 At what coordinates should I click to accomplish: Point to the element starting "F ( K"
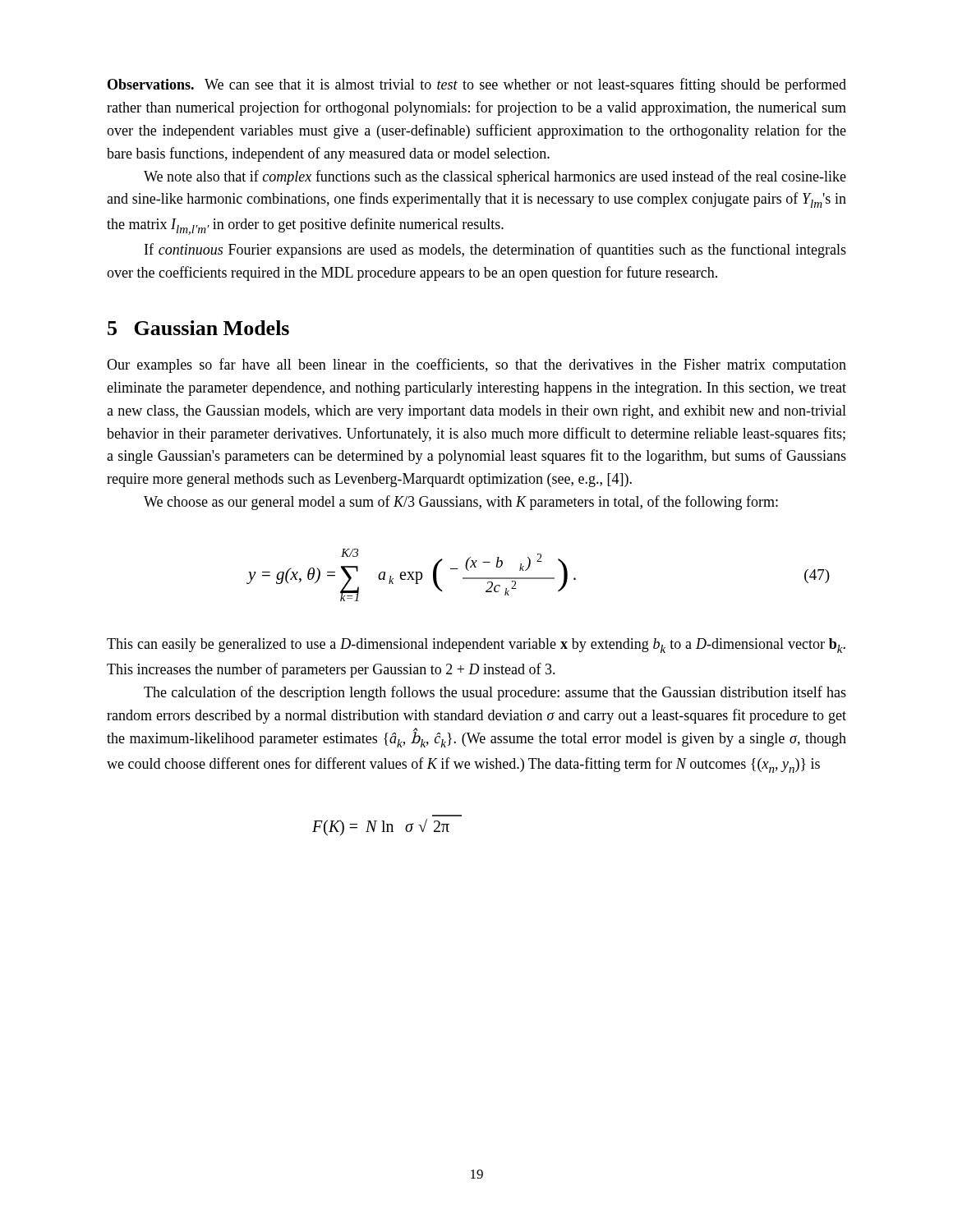(381, 827)
